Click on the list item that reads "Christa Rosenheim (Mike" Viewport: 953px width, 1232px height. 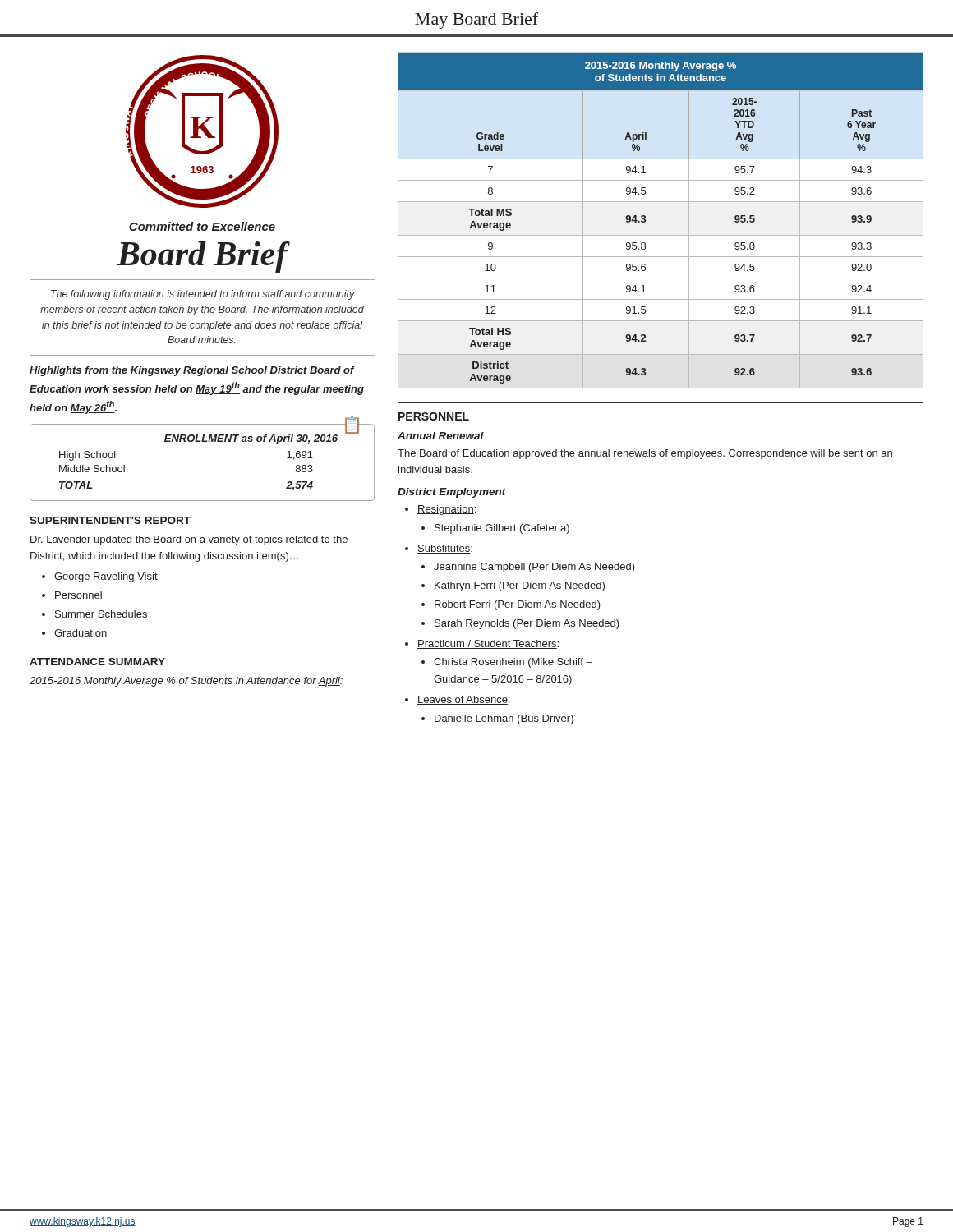513,670
